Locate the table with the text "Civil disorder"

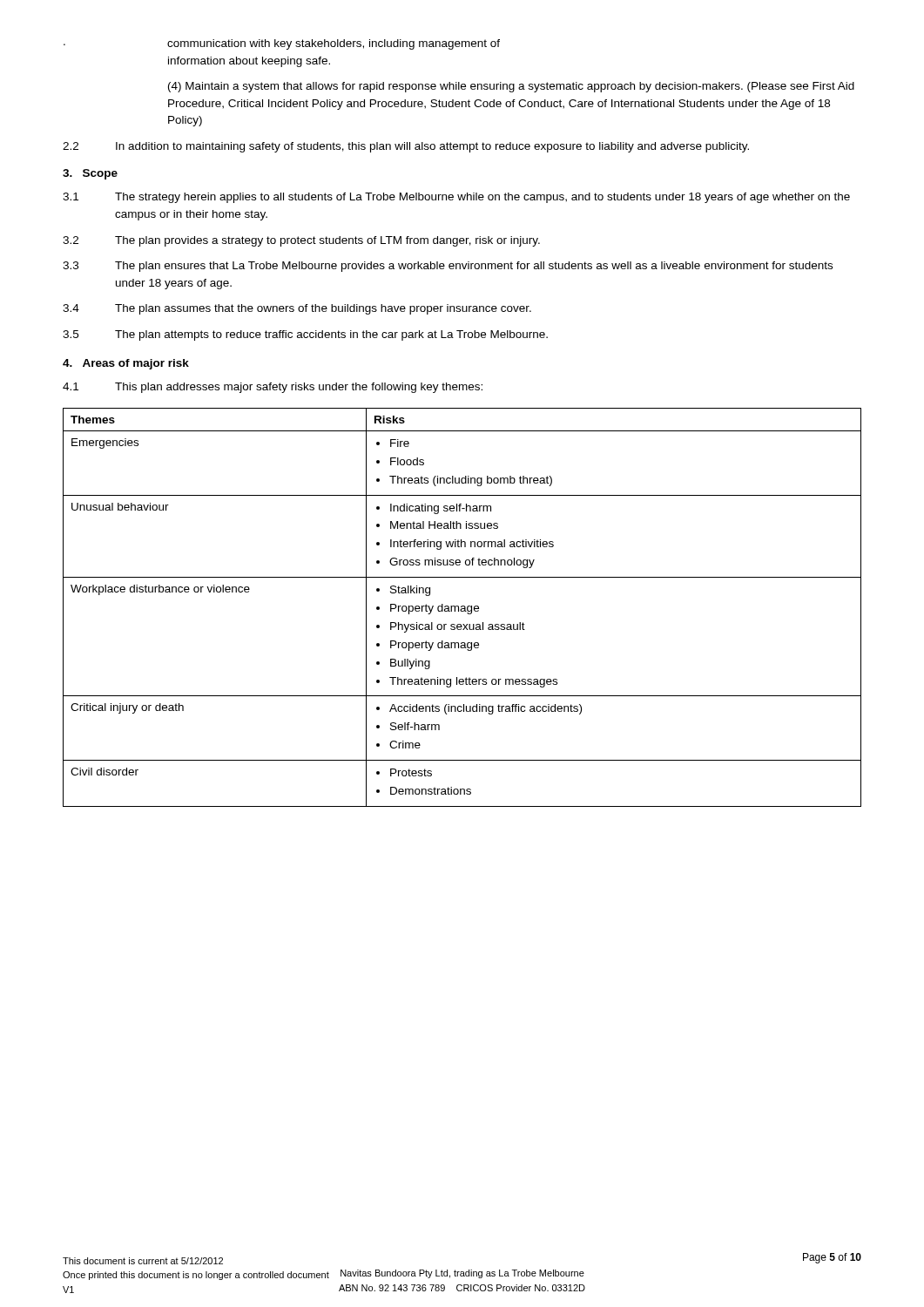coord(462,607)
